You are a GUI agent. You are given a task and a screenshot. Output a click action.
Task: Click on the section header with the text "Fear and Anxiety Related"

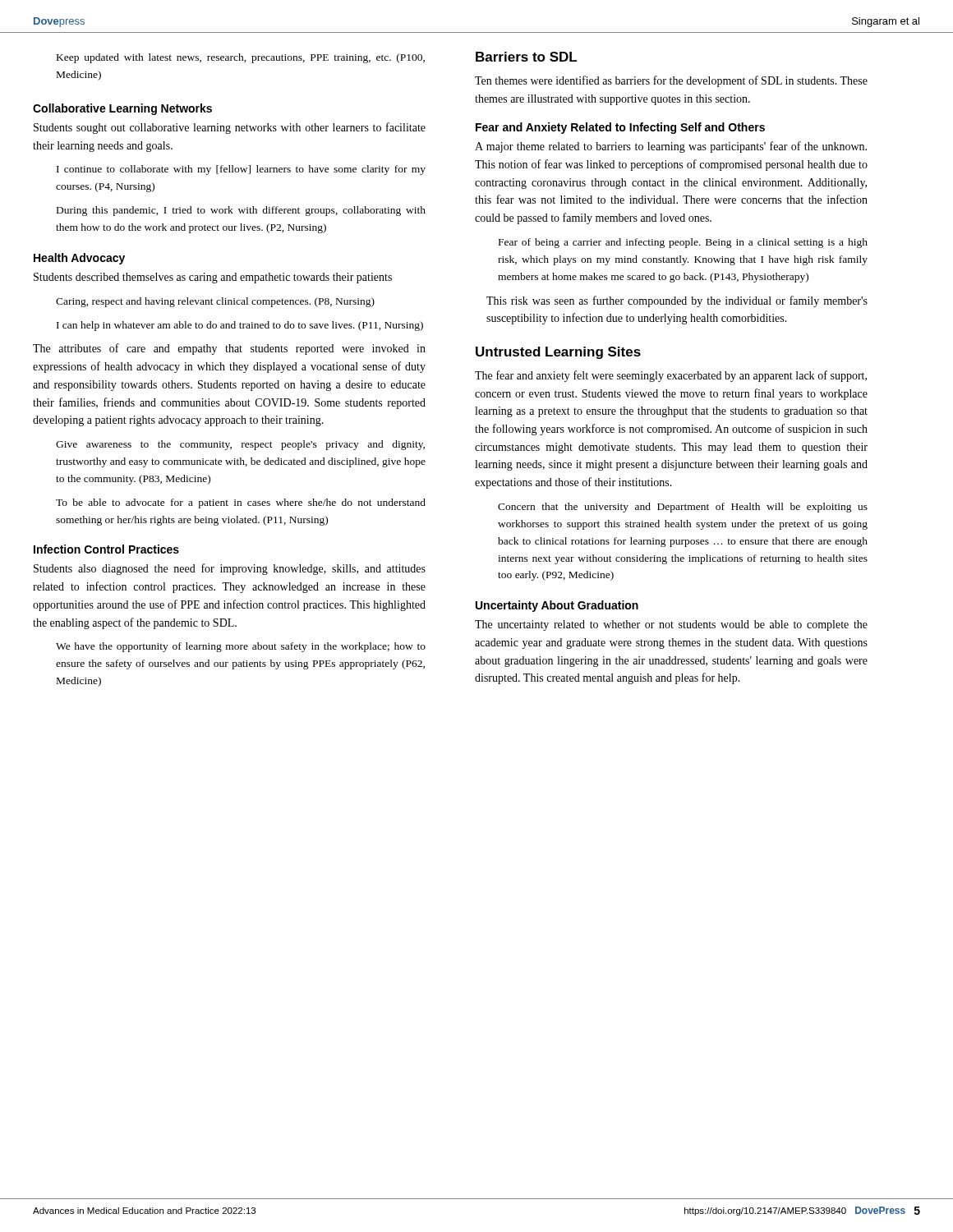[620, 128]
